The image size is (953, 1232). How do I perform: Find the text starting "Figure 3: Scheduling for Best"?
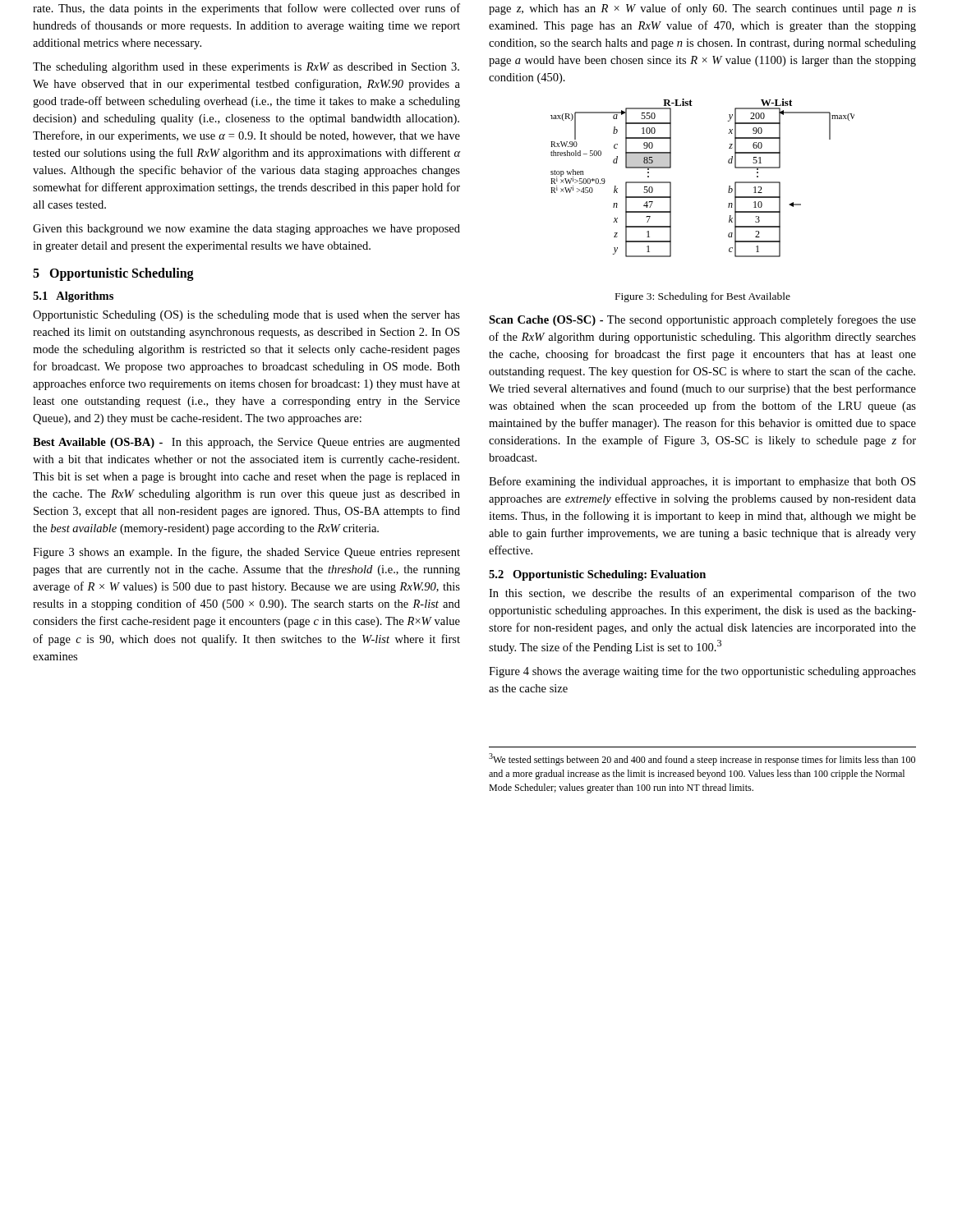pyautogui.click(x=702, y=296)
